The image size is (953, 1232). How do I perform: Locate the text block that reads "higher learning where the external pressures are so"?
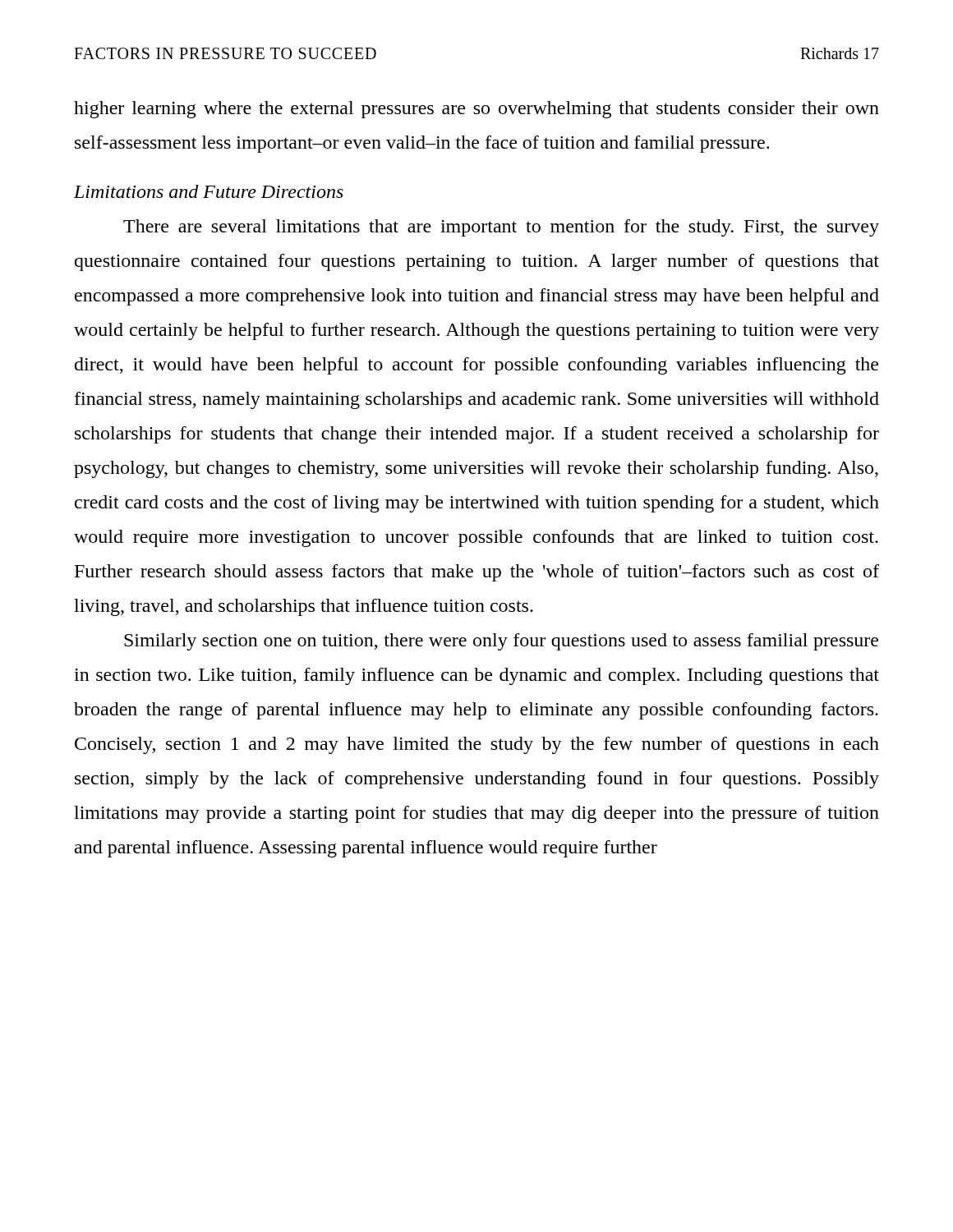point(476,125)
